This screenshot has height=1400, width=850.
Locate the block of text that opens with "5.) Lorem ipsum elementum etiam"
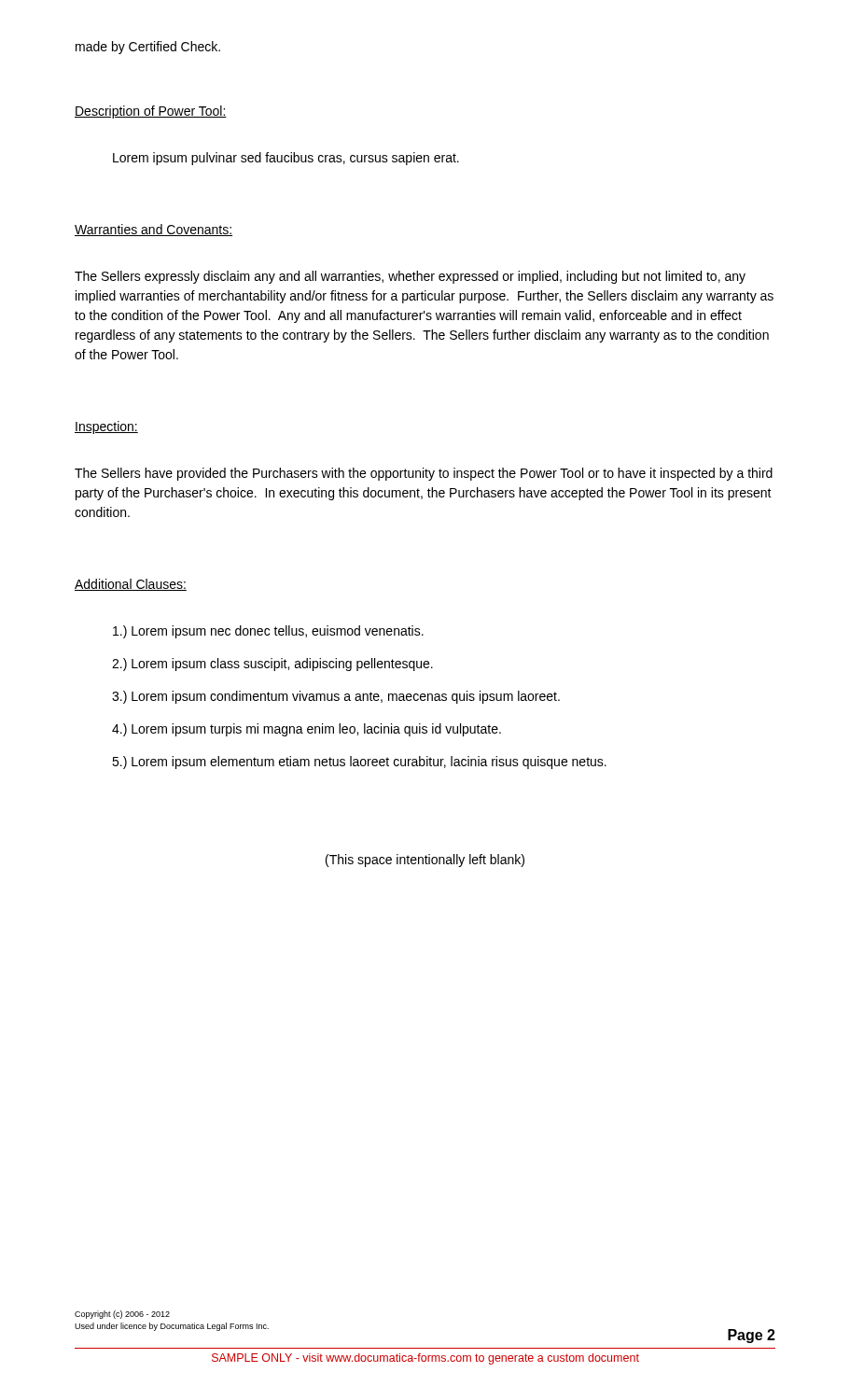point(444,762)
